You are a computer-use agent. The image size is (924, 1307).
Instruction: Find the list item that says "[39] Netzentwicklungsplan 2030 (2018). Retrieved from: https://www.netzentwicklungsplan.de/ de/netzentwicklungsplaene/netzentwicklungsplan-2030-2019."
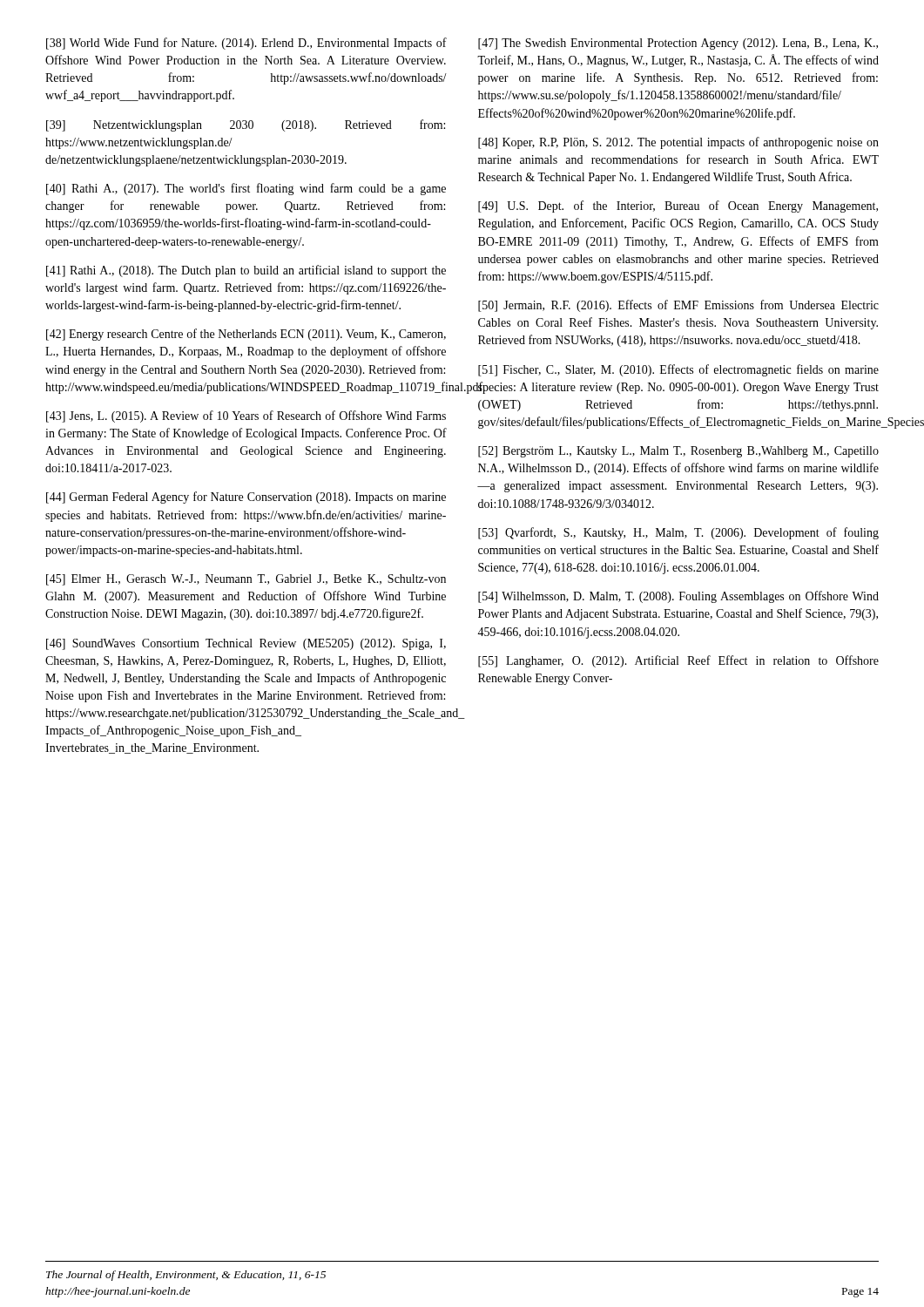(x=246, y=125)
